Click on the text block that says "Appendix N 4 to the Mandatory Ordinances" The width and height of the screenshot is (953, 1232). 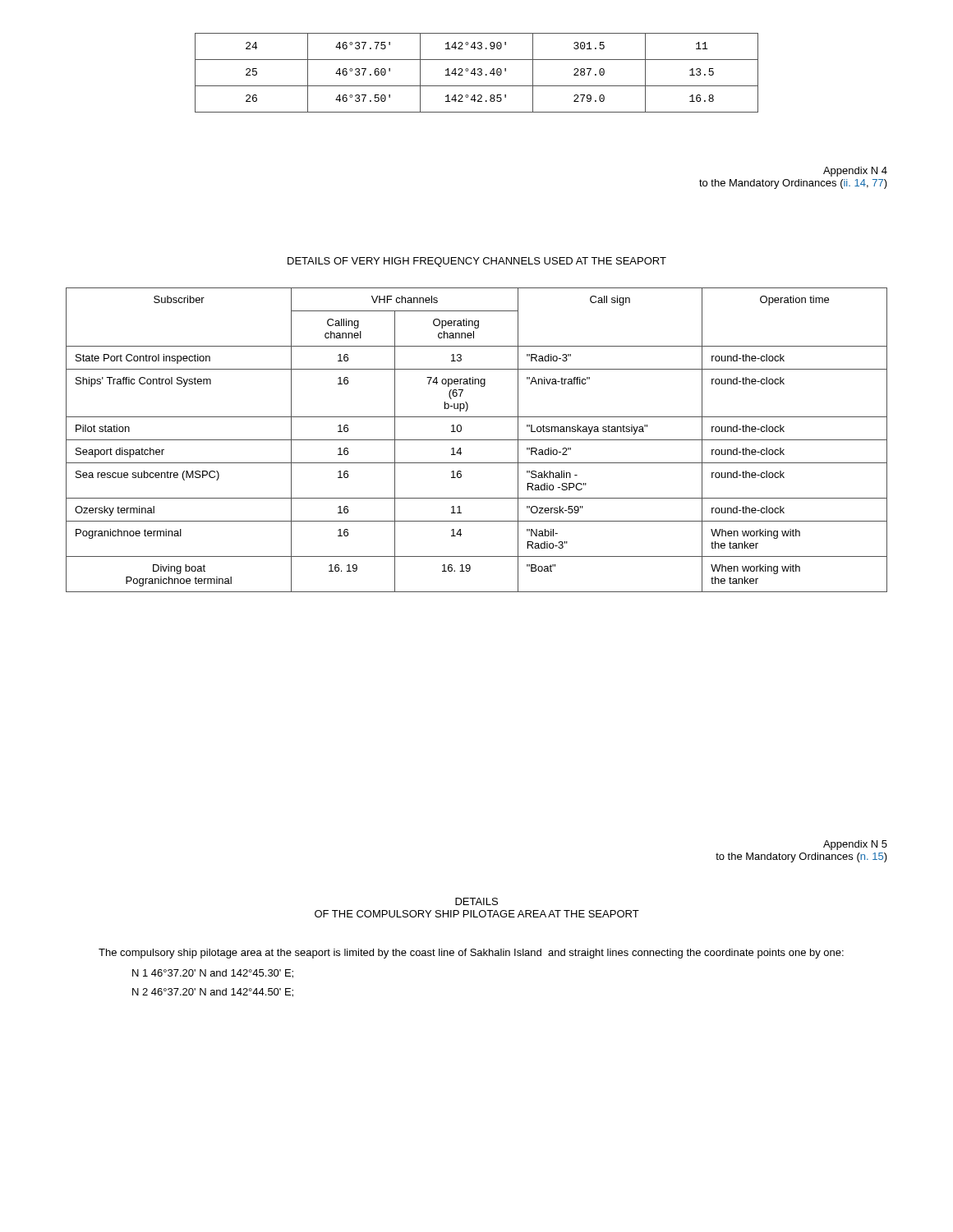[x=793, y=177]
